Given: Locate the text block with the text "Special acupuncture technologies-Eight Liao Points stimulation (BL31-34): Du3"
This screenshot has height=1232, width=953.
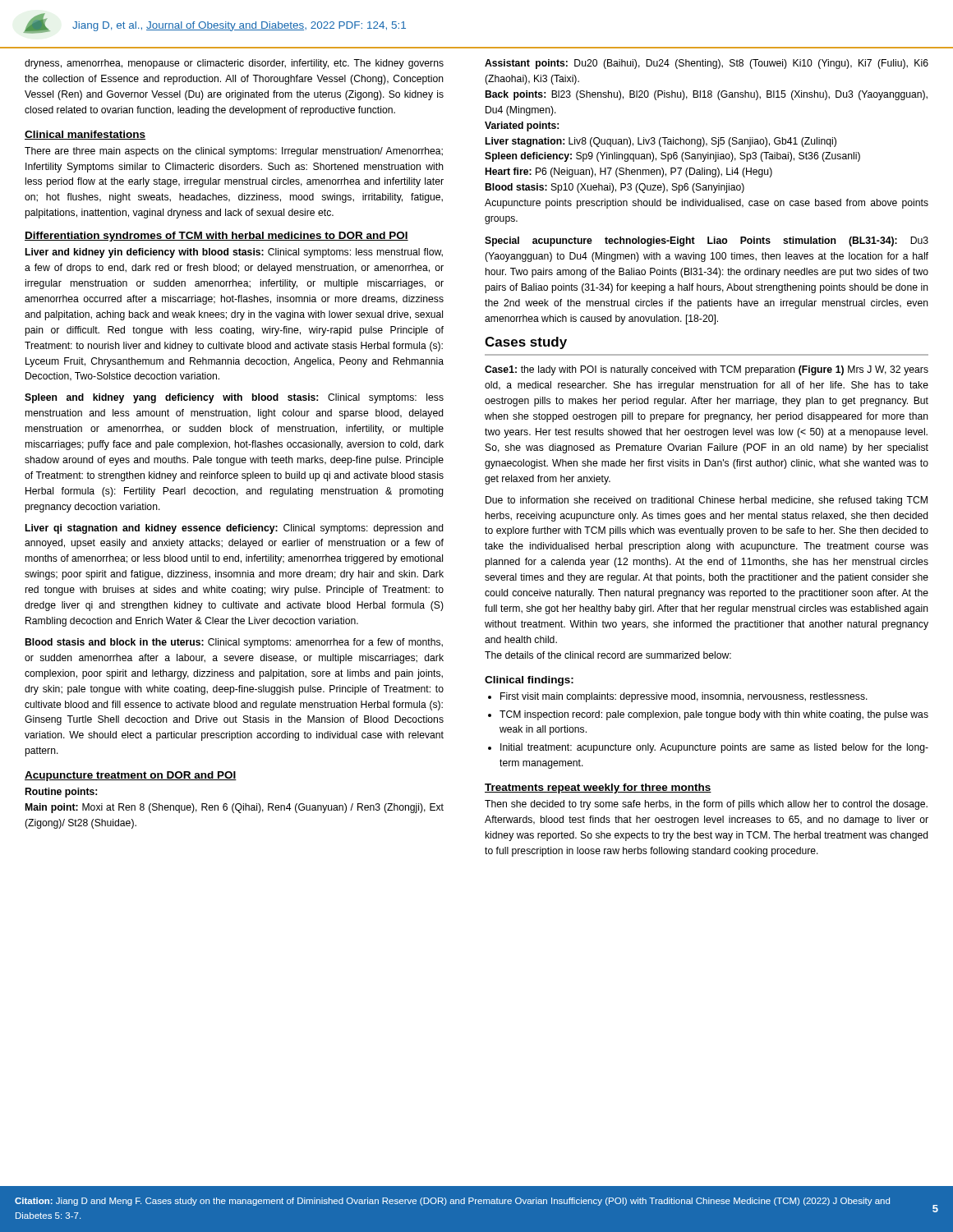Looking at the screenshot, I should click(x=707, y=279).
